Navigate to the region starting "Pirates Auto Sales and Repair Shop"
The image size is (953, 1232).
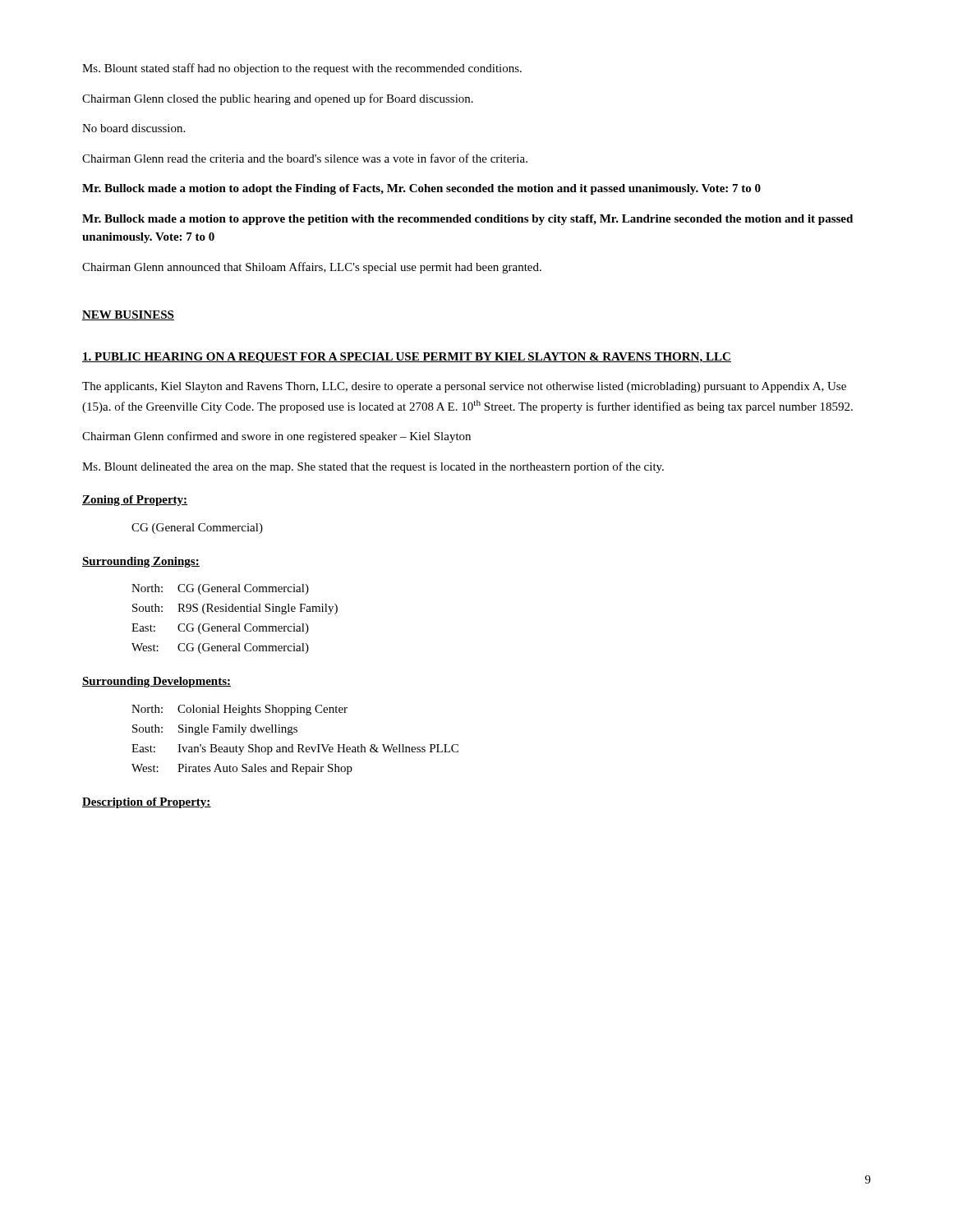coord(265,768)
